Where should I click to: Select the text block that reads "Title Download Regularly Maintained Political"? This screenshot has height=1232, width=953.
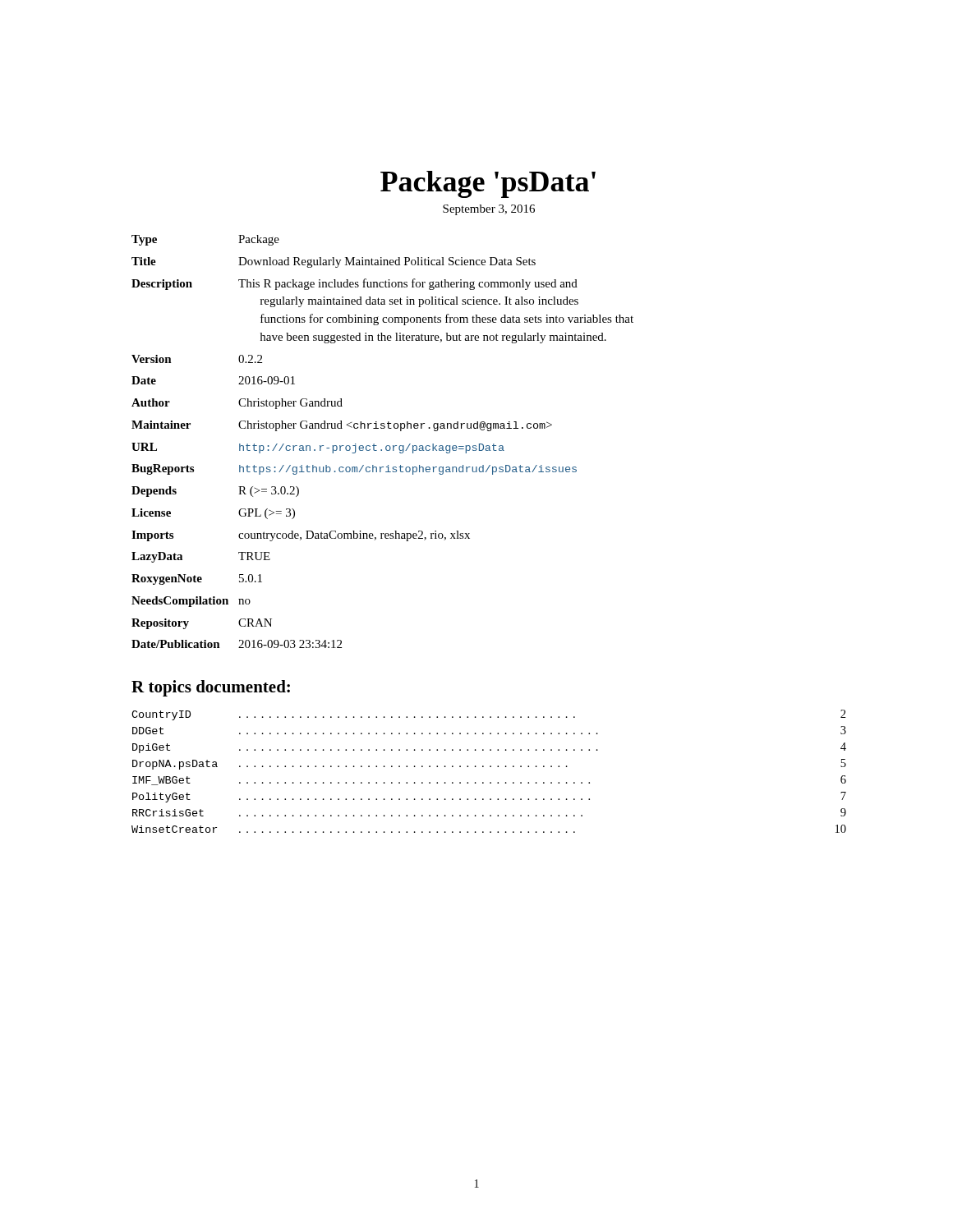point(489,262)
